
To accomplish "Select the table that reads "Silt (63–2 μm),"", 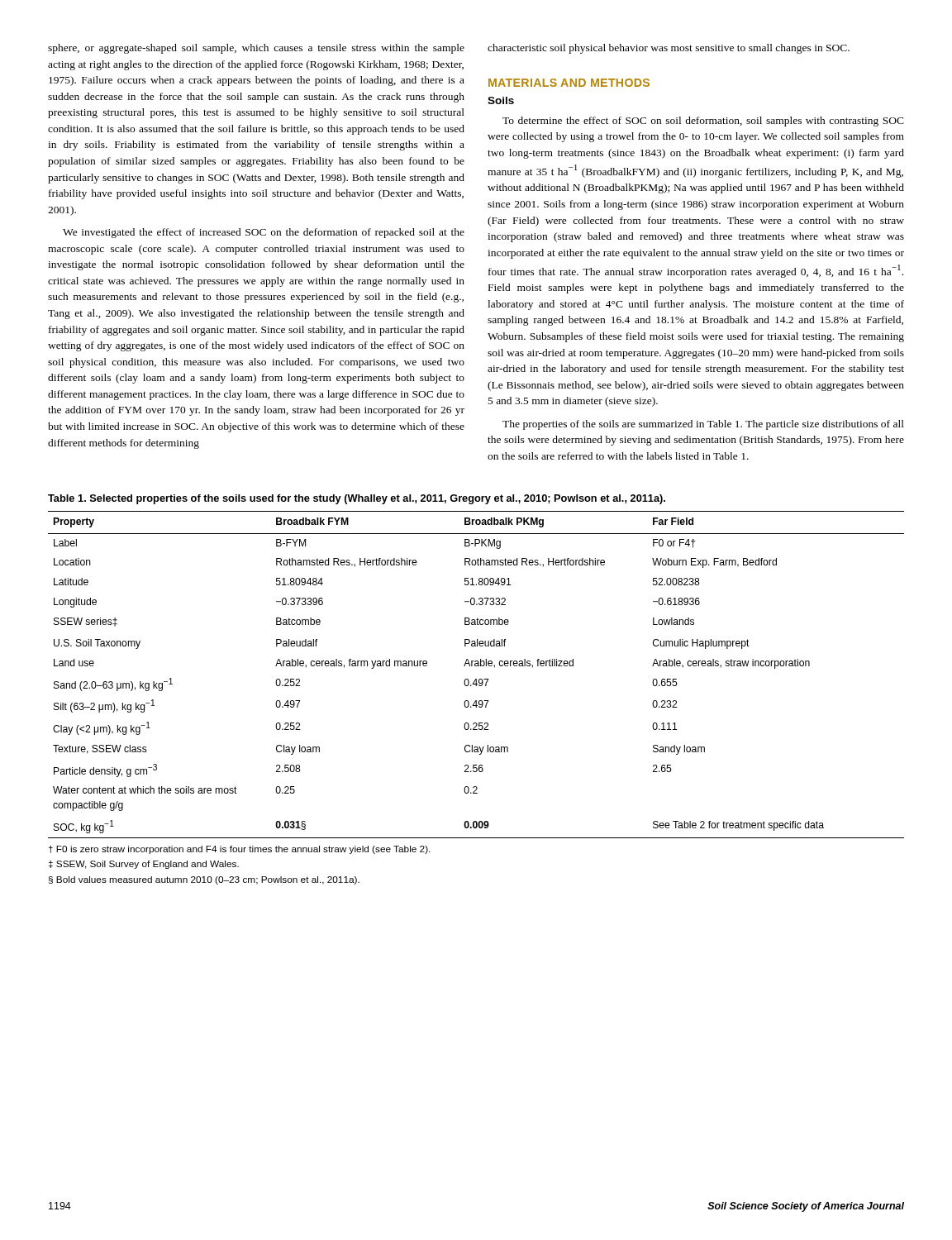I will point(476,675).
